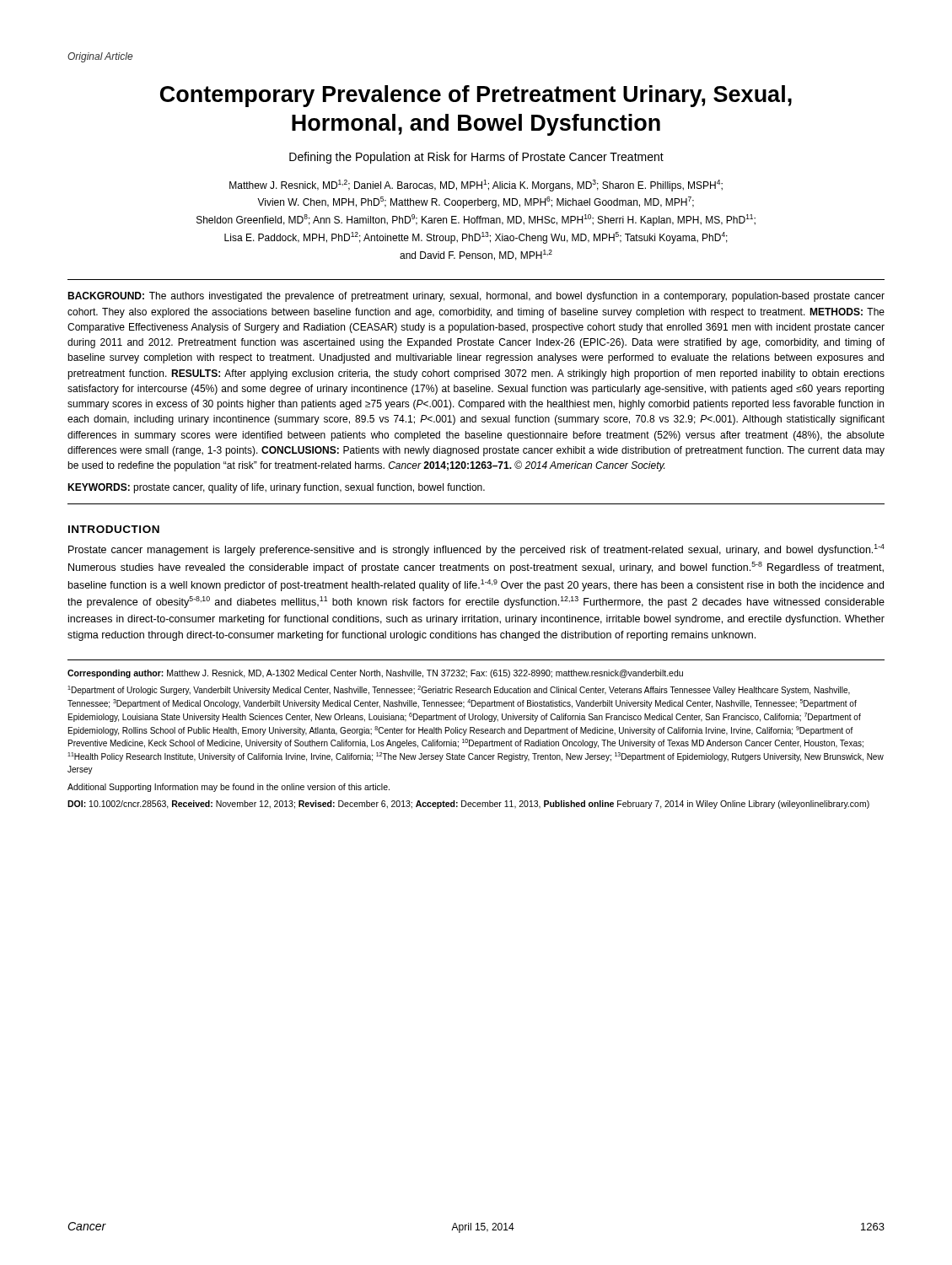Find the block on this page that starts "Matthew J. Resnick, MD1,2; Daniel A. Barocas,"
The height and width of the screenshot is (1265, 952).
tap(476, 219)
